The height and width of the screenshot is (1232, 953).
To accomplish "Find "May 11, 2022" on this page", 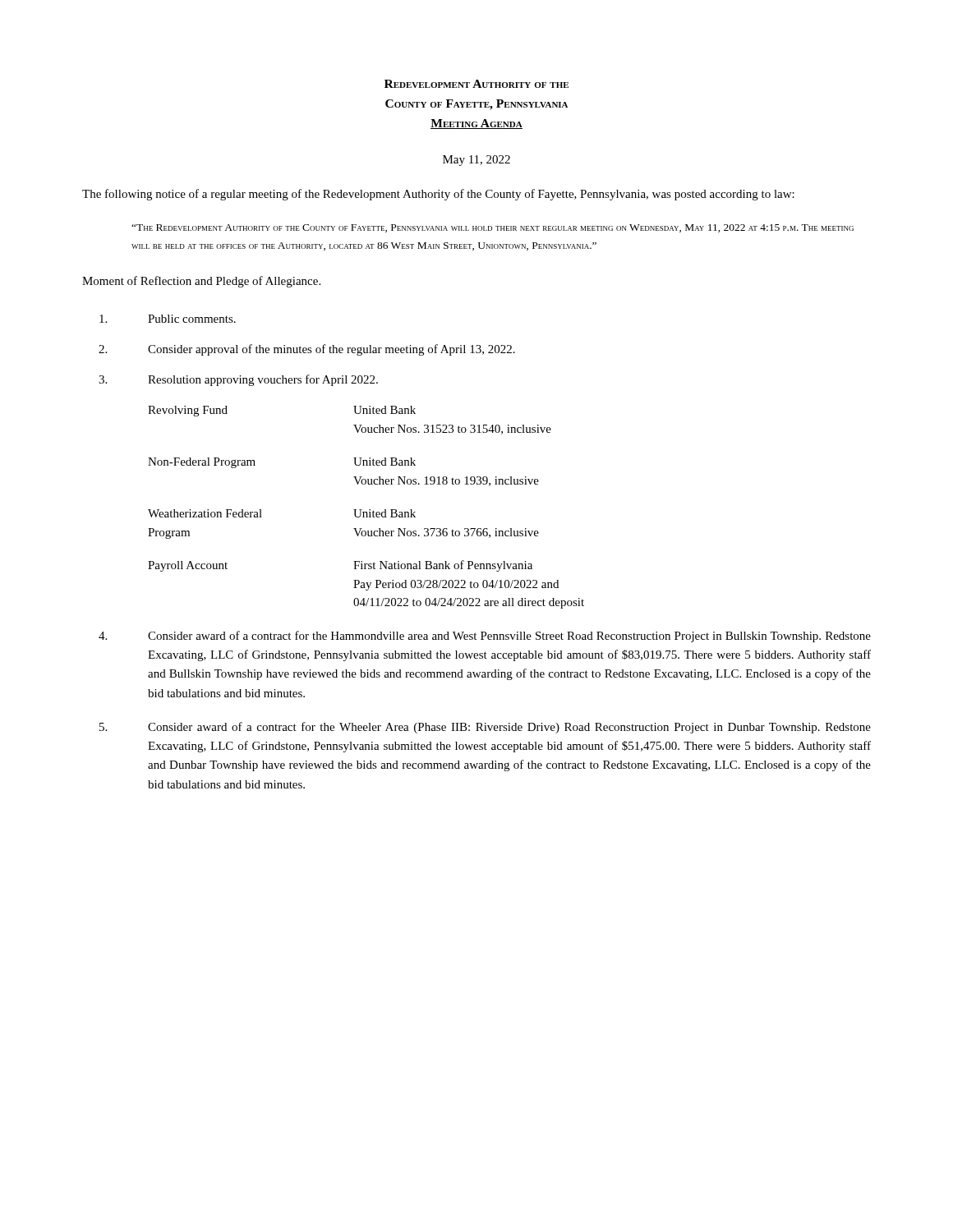I will click(x=476, y=159).
